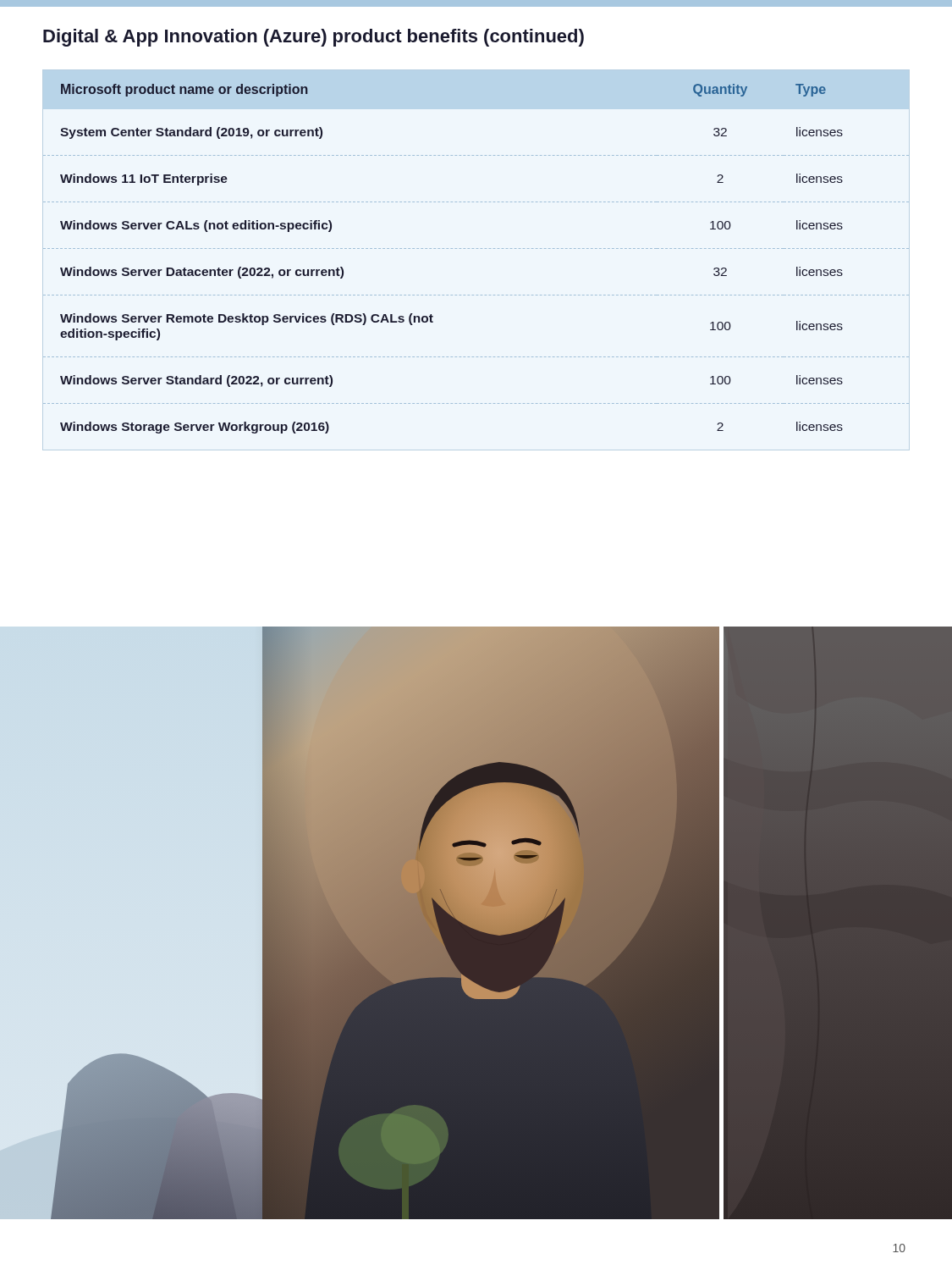Select the title that says "Digital & App Innovation (Azure) product benefits"
The width and height of the screenshot is (952, 1270).
click(476, 41)
